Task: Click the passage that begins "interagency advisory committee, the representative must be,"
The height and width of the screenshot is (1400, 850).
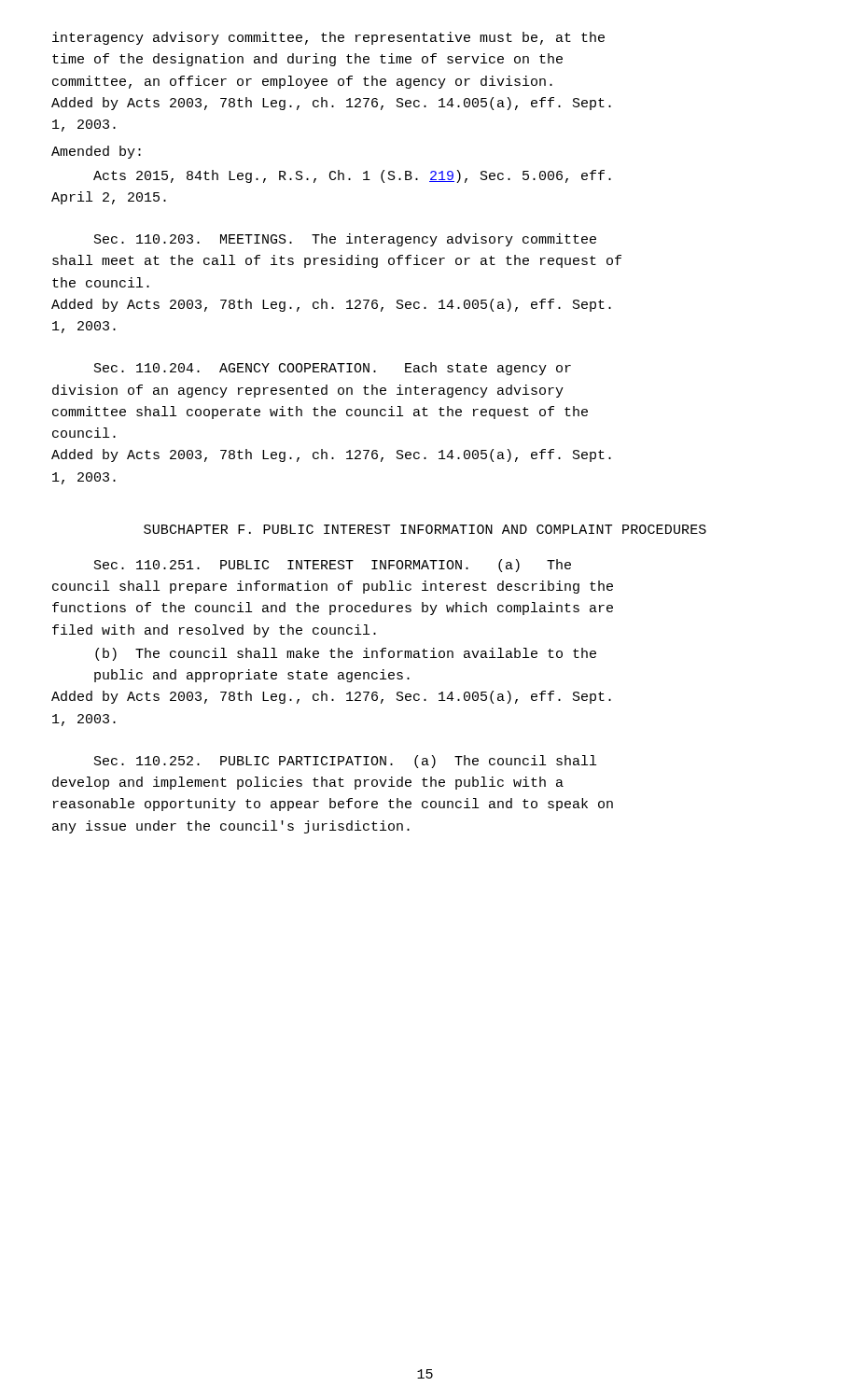Action: tap(328, 60)
